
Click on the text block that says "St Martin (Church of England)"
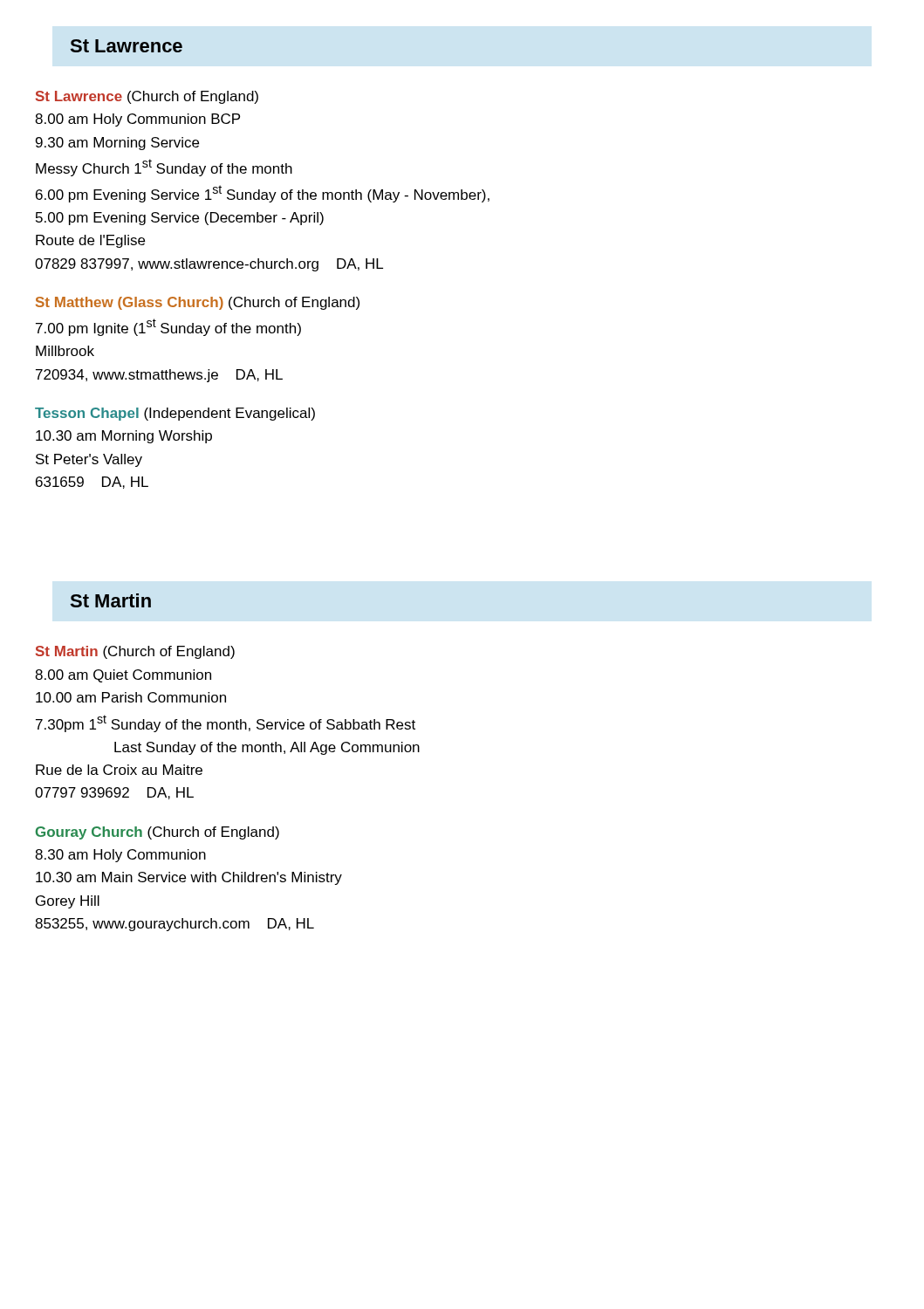[228, 722]
